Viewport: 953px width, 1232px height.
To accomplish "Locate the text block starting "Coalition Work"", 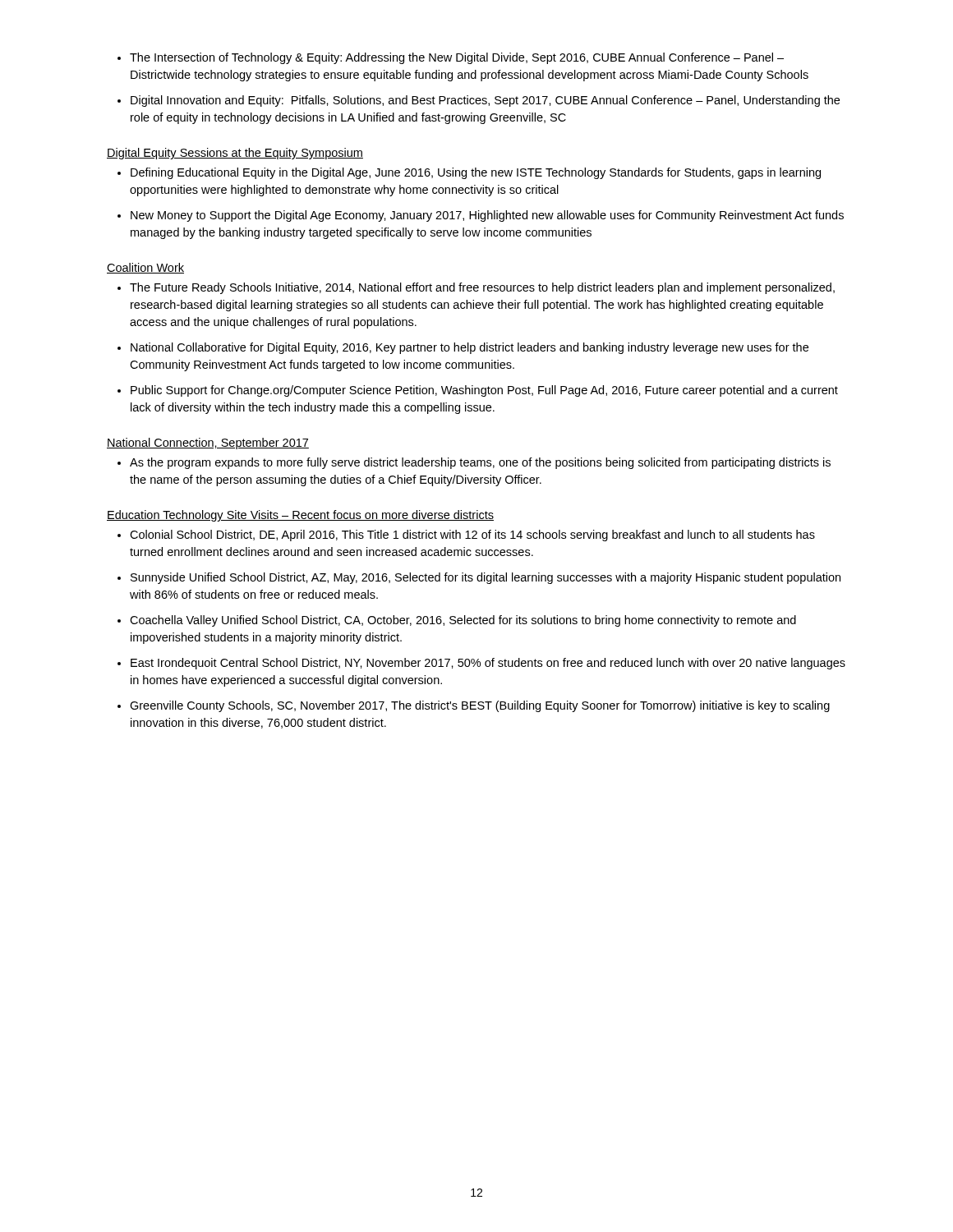I will [x=145, y=268].
